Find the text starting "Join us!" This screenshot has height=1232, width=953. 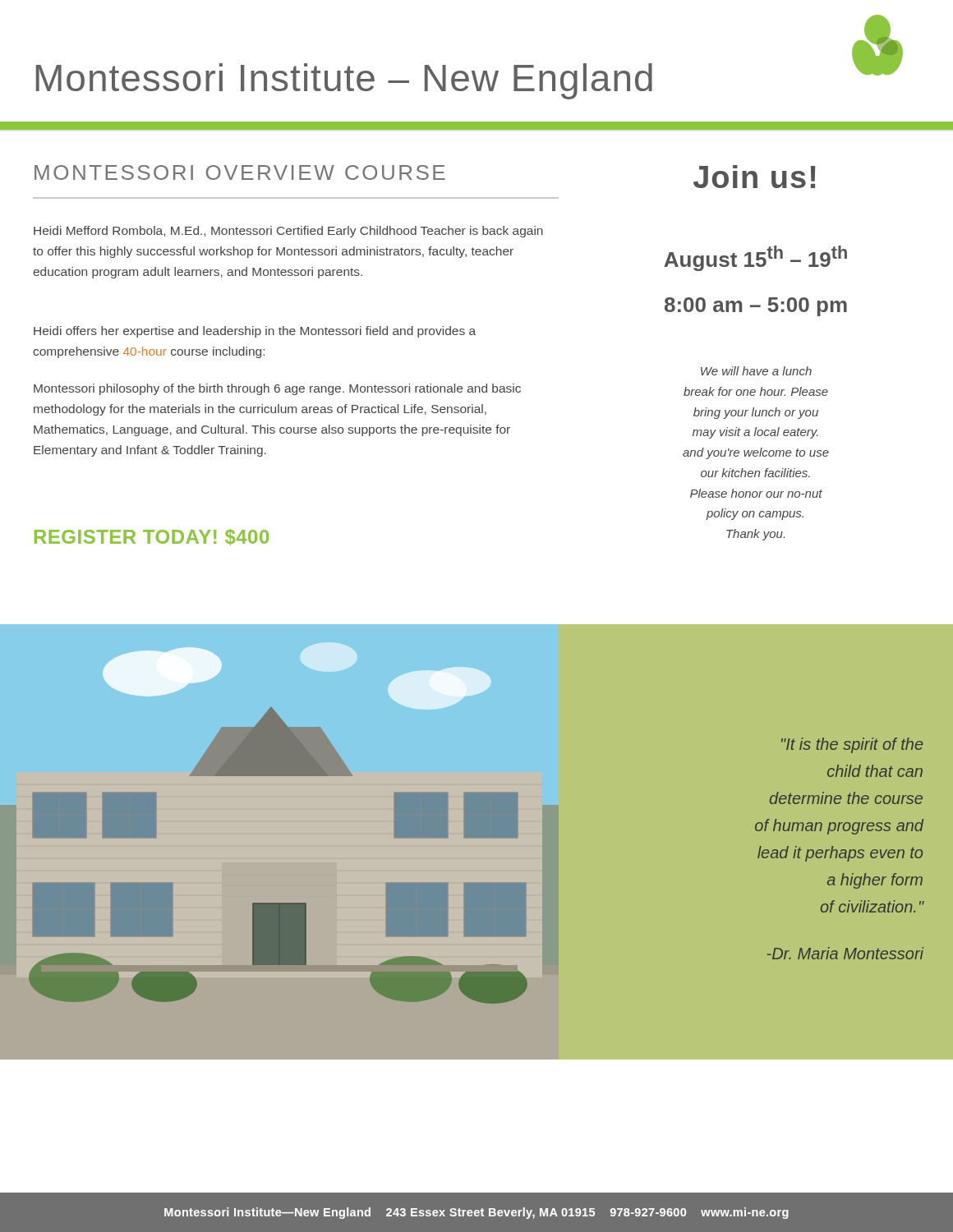(x=756, y=177)
